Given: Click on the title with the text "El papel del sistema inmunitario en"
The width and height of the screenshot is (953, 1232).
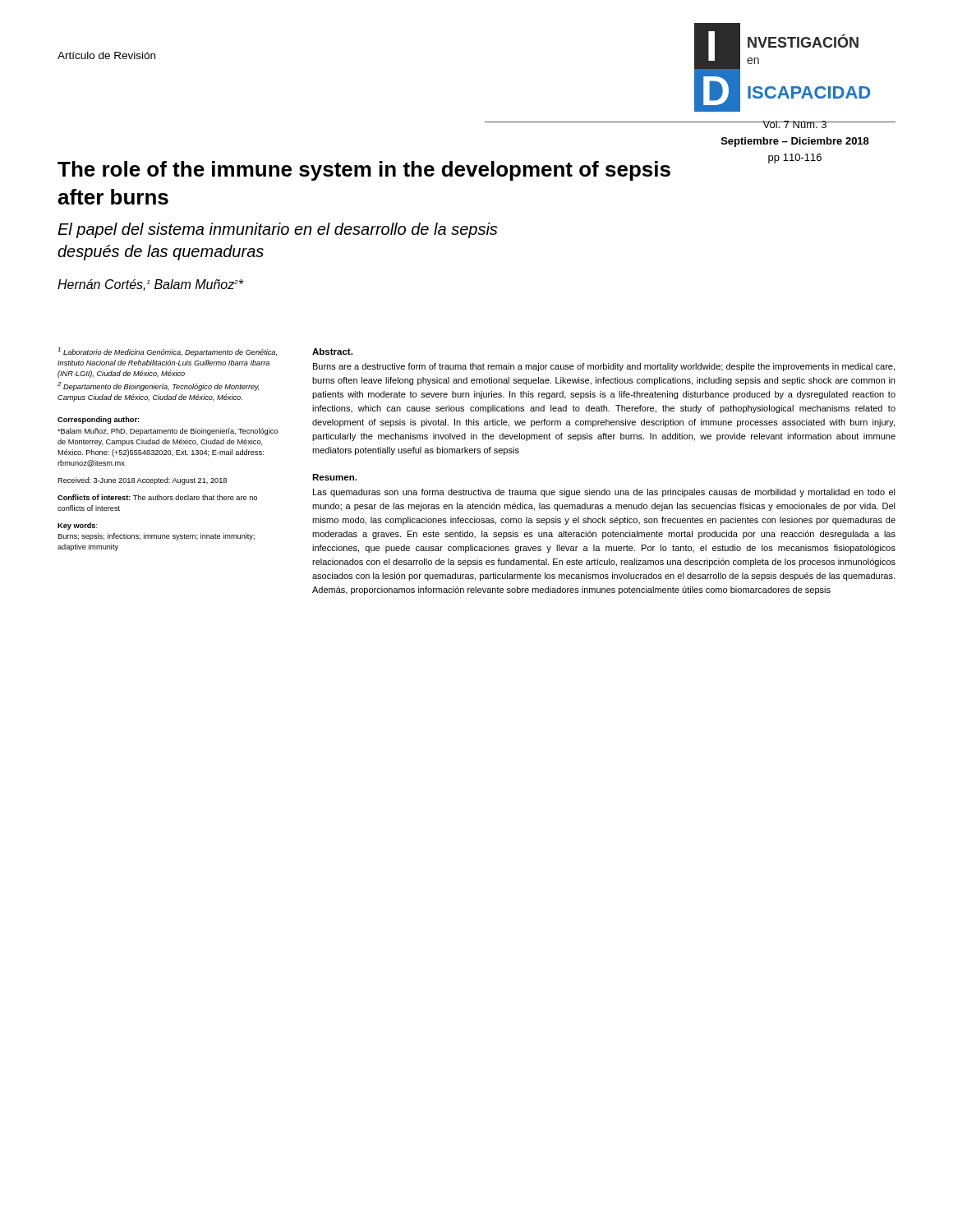Looking at the screenshot, I should 278,240.
